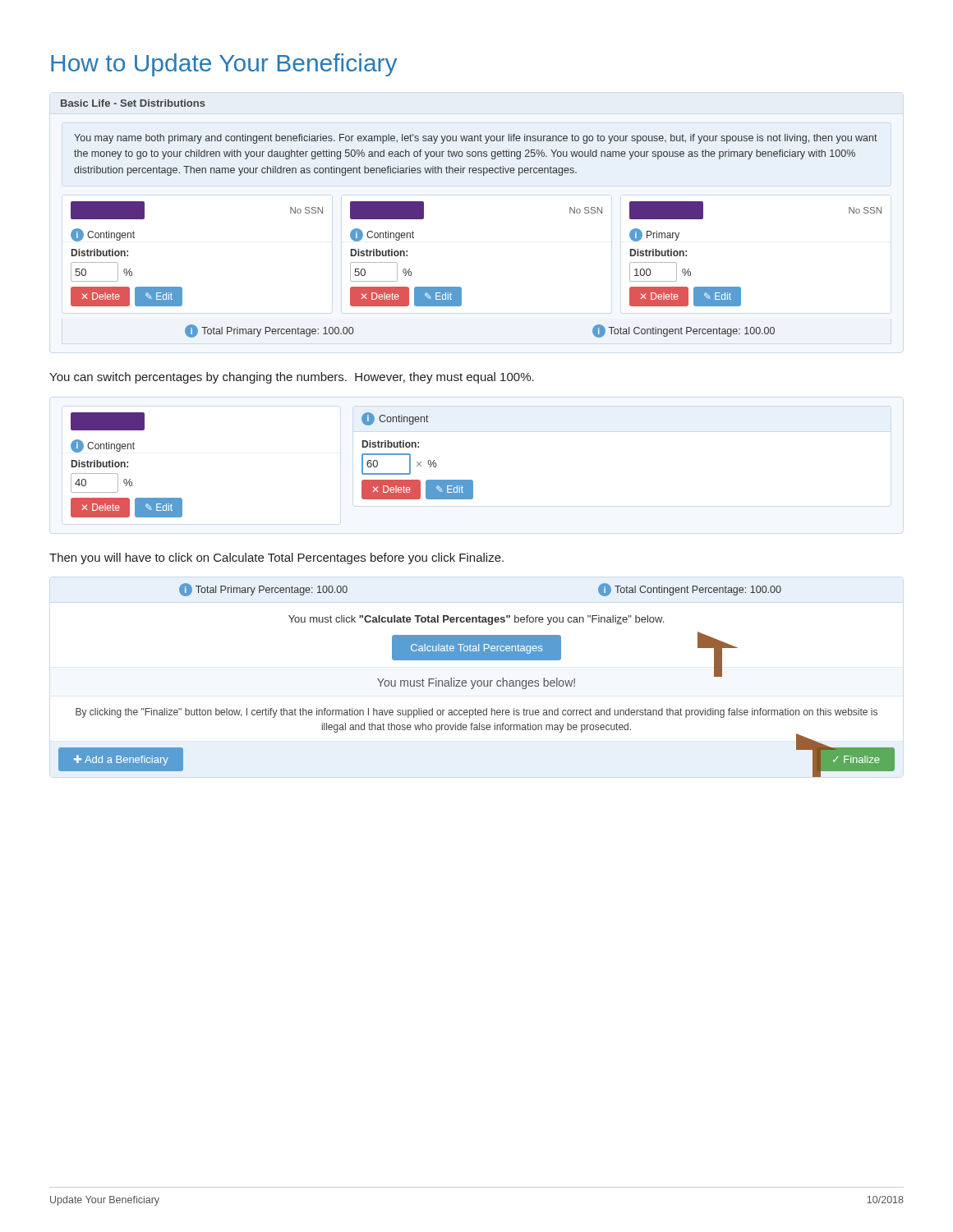Locate the block of text that opens with "You can switch"

(476, 377)
